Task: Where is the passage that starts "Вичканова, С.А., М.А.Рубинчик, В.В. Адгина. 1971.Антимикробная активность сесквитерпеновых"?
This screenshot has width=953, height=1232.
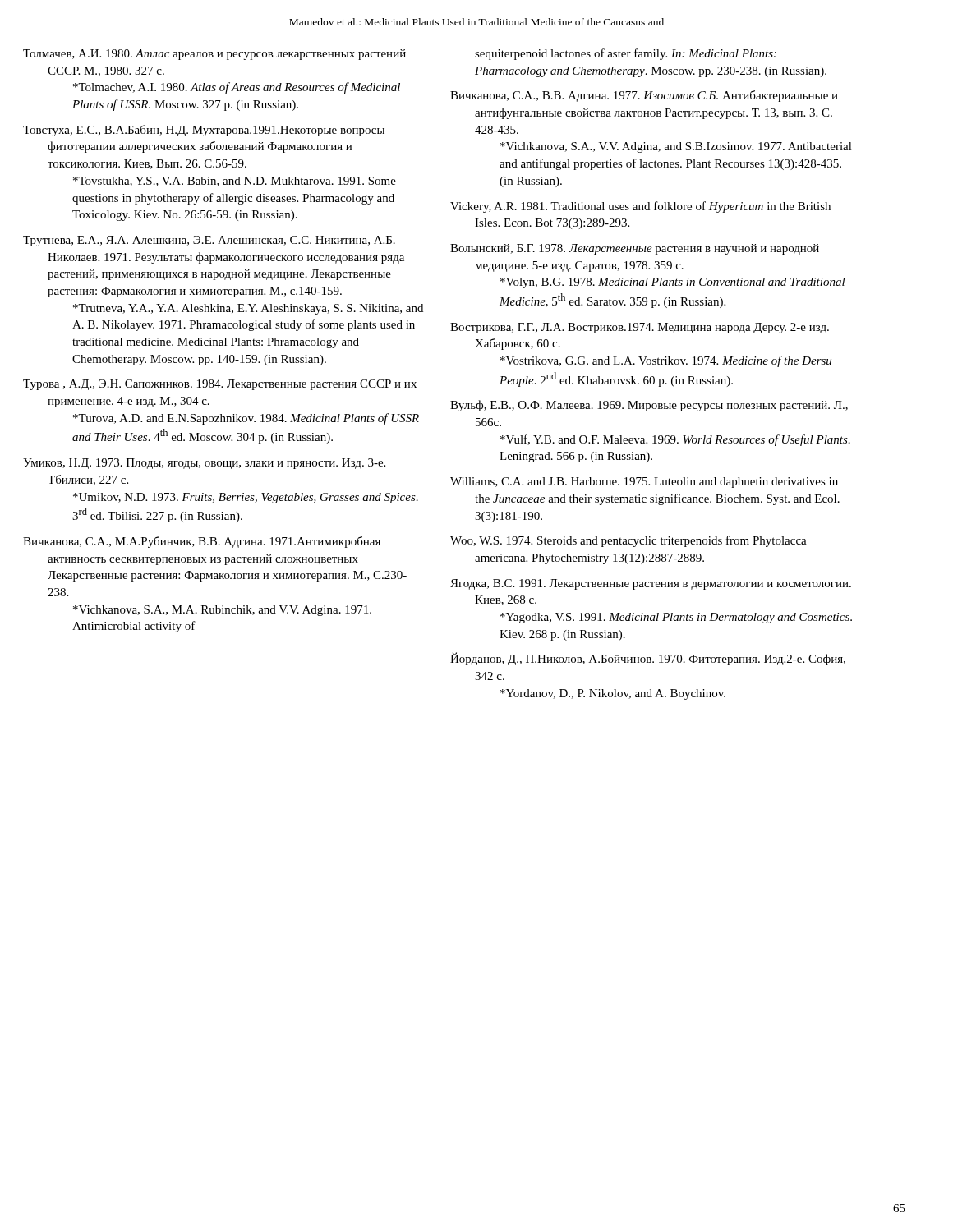Action: point(237,584)
